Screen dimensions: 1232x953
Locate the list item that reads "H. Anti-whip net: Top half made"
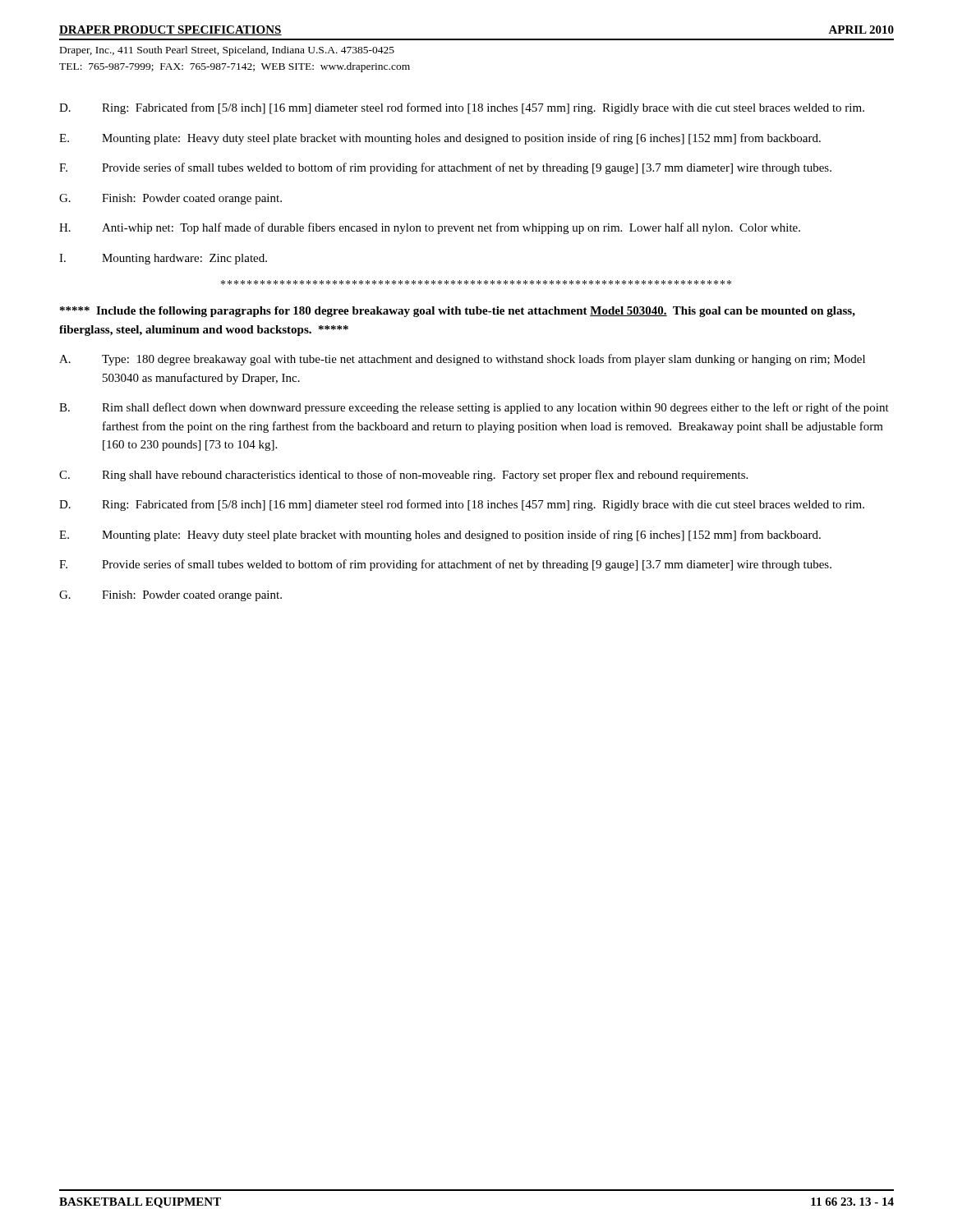[476, 228]
